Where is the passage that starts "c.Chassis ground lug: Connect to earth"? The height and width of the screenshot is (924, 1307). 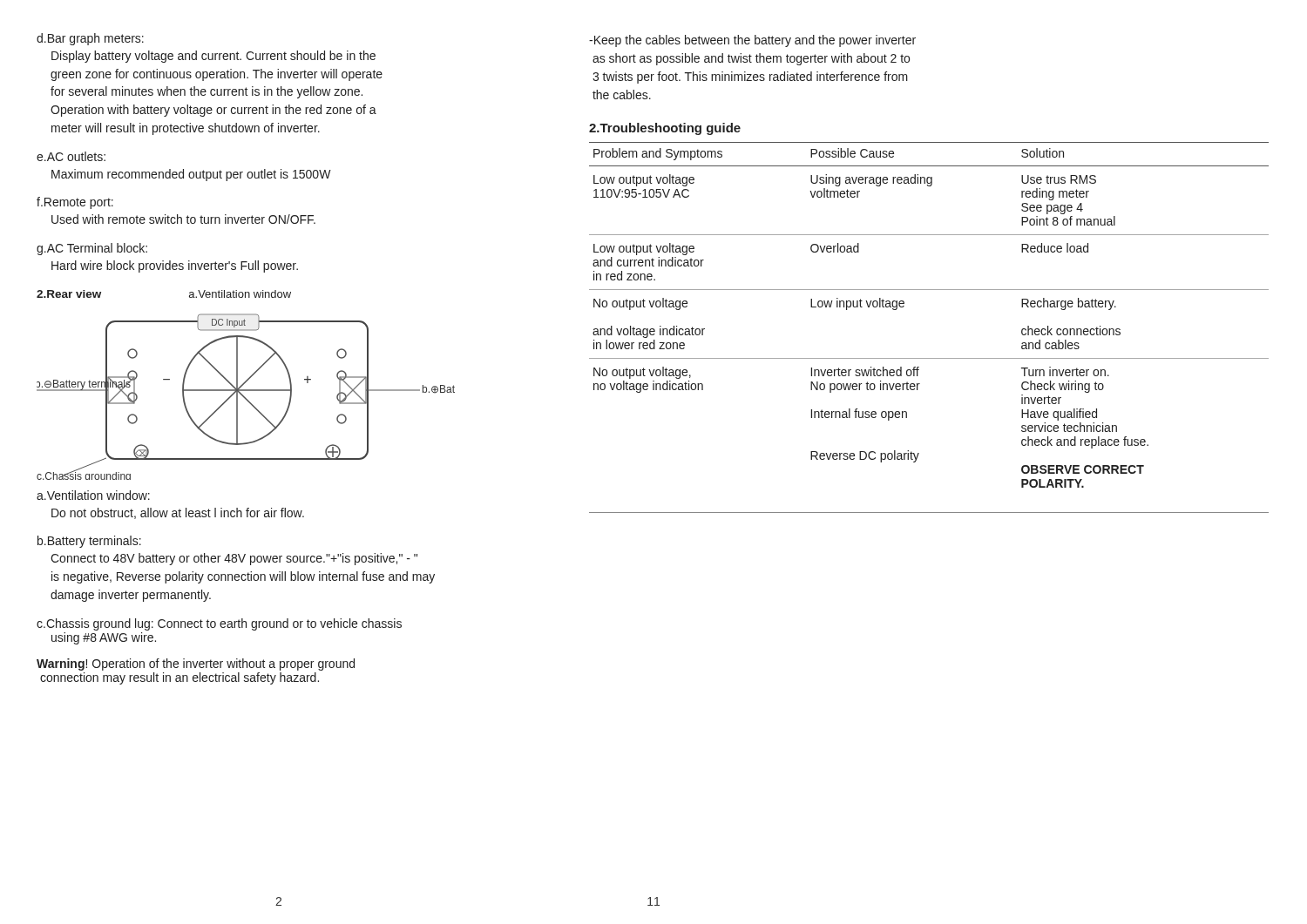click(x=283, y=630)
